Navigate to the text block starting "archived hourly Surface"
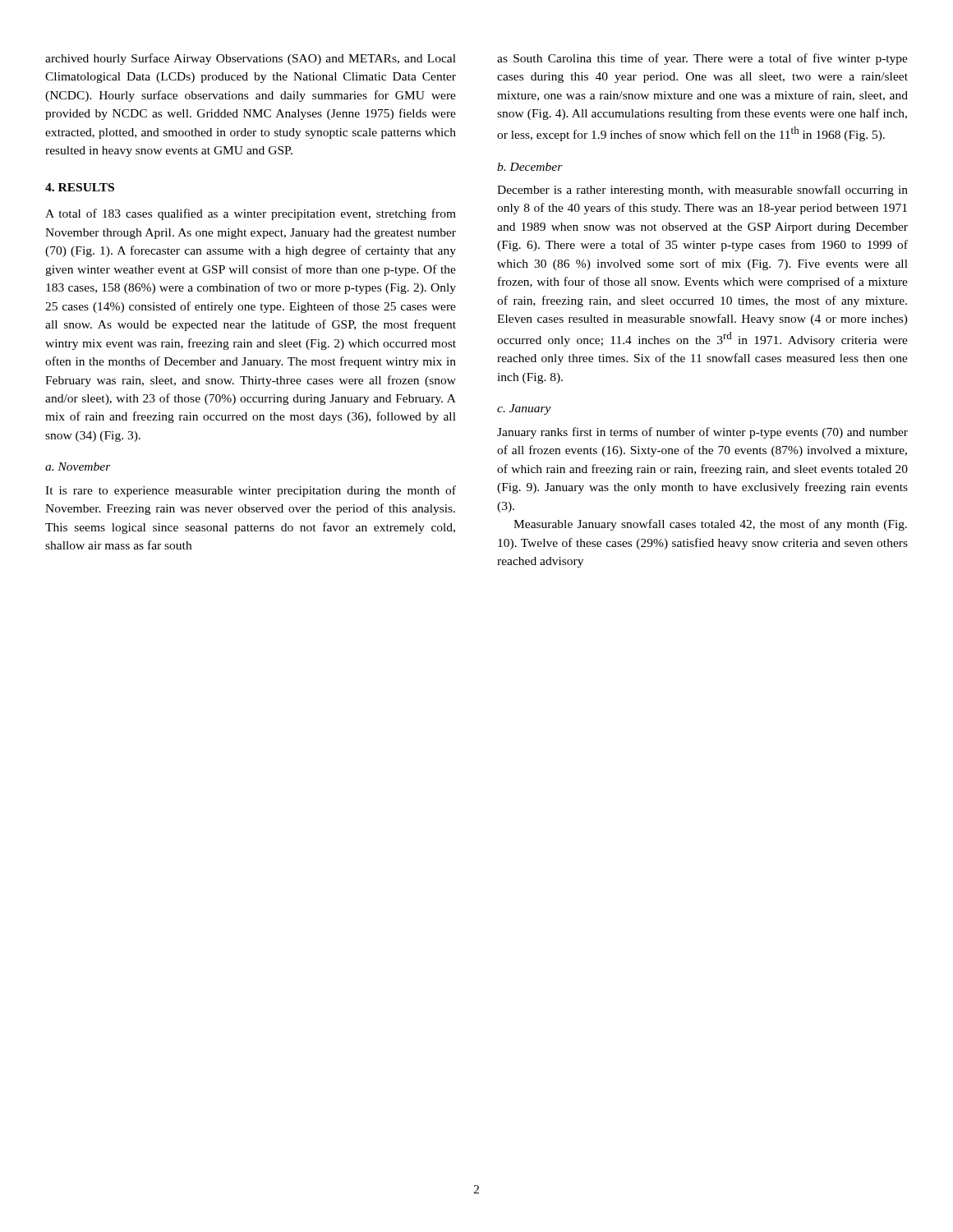 click(251, 105)
